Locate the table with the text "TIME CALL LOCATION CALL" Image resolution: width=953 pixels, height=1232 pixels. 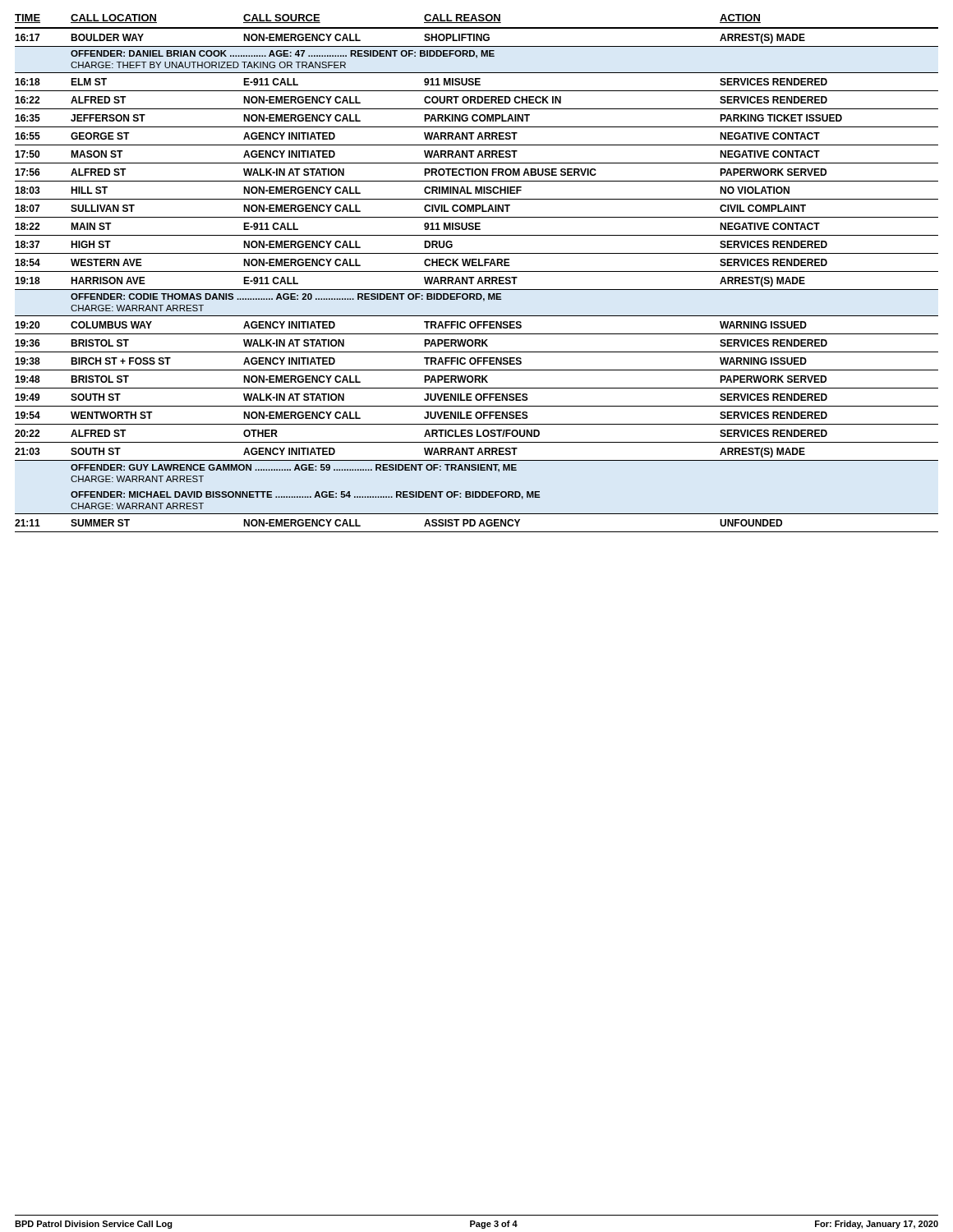click(x=476, y=269)
